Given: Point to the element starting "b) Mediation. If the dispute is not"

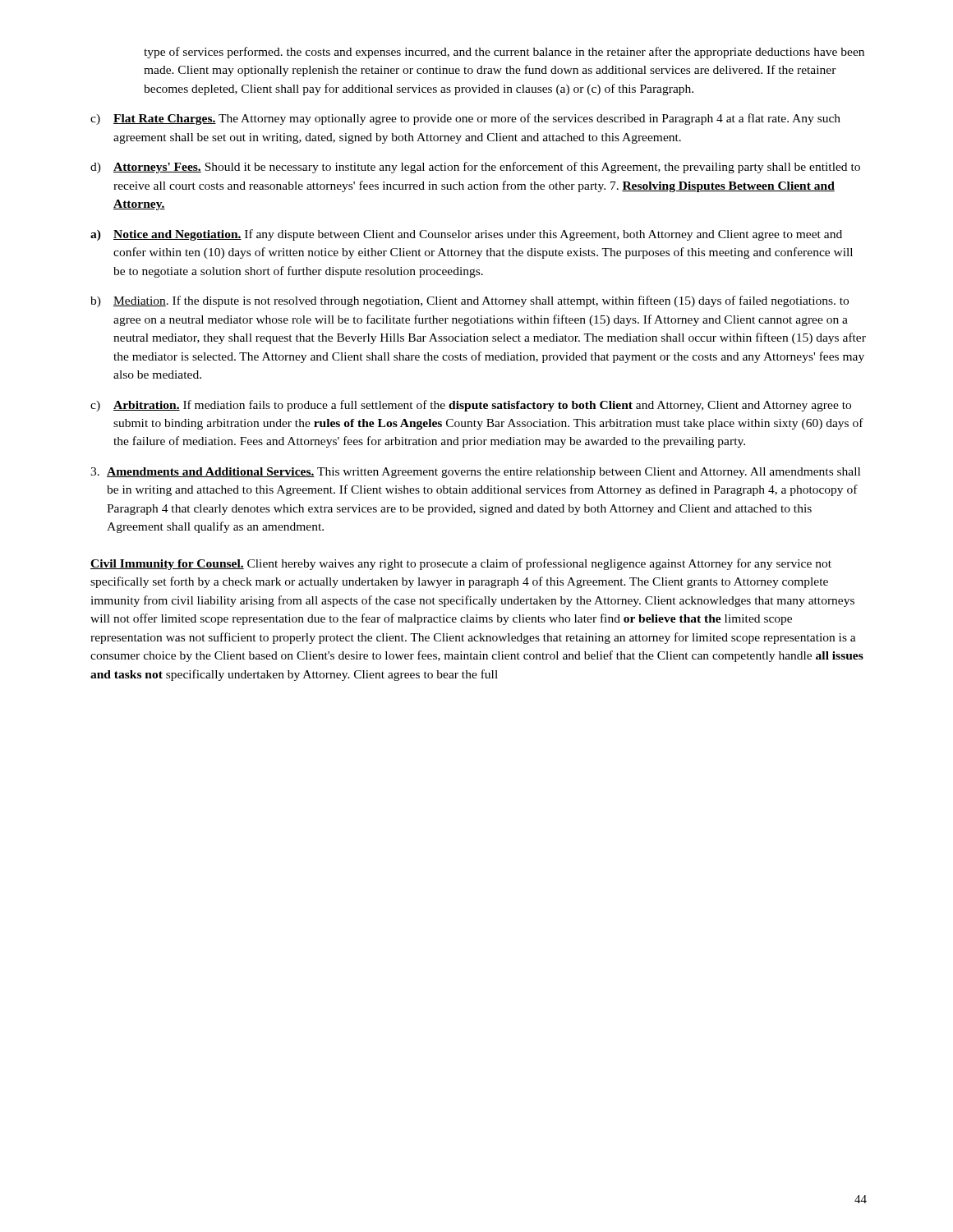Looking at the screenshot, I should click(479, 338).
